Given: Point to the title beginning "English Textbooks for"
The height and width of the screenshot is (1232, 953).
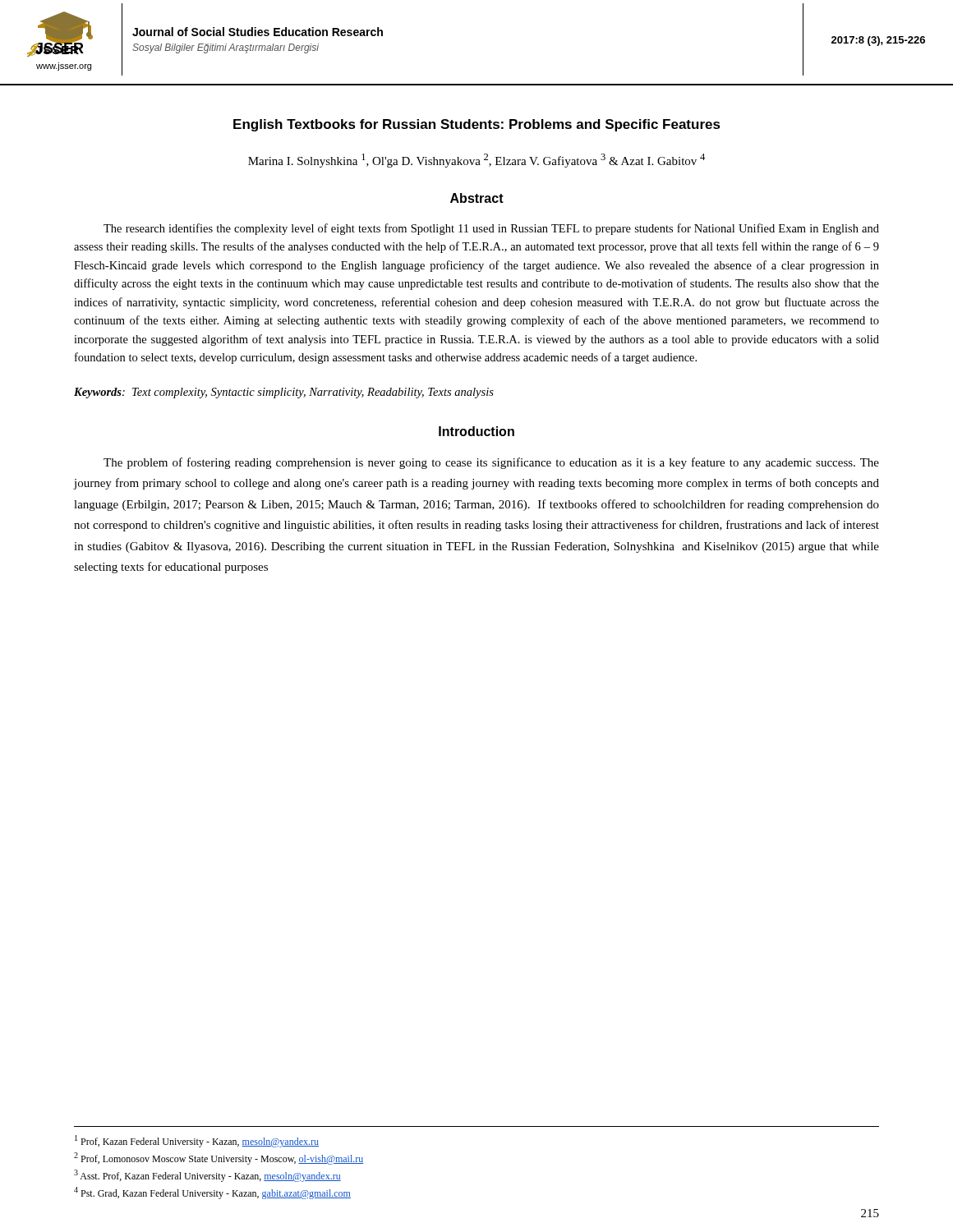Looking at the screenshot, I should pyautogui.click(x=476, y=124).
